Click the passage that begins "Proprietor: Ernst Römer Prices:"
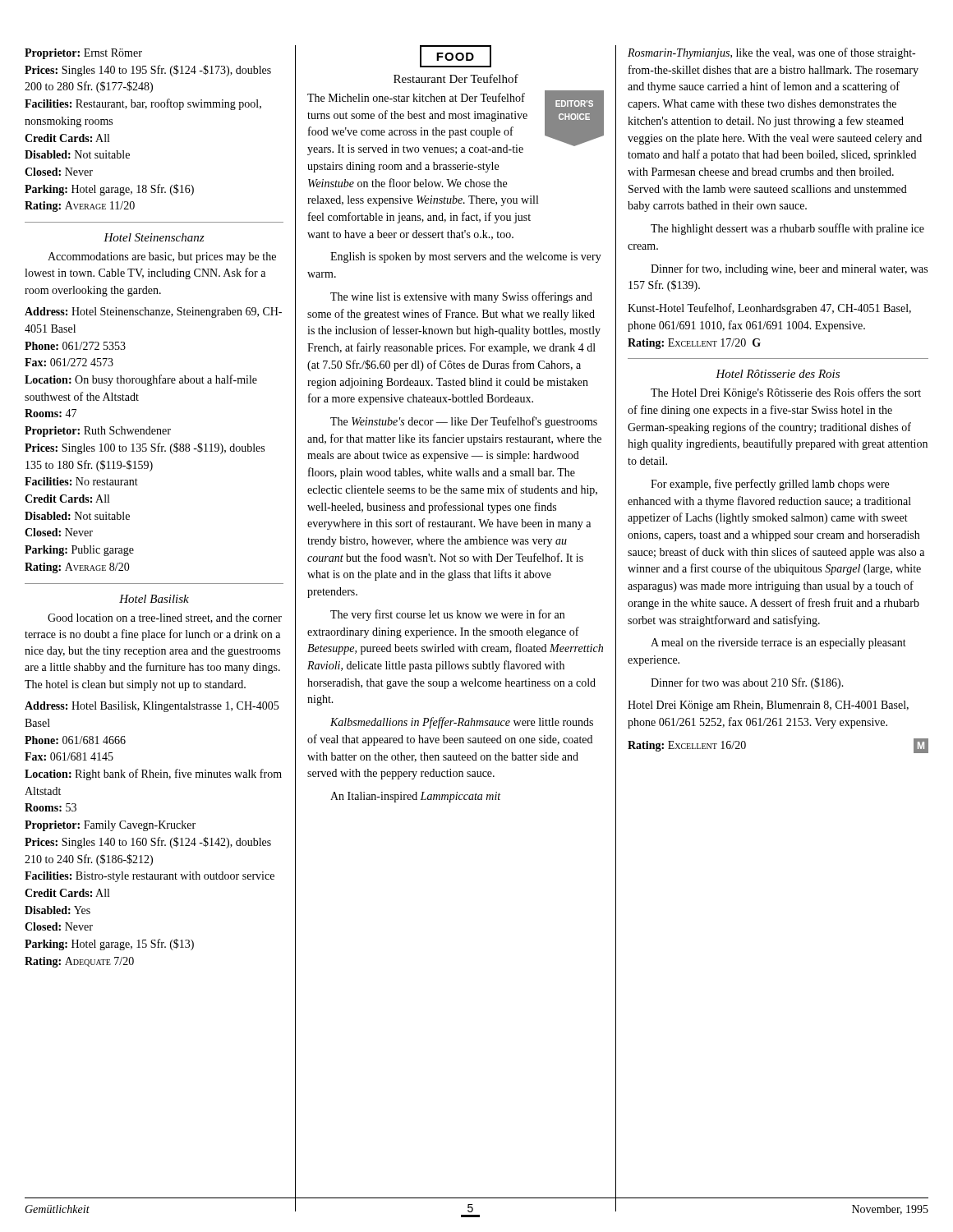Image resolution: width=953 pixels, height=1232 pixels. [83, 54]
